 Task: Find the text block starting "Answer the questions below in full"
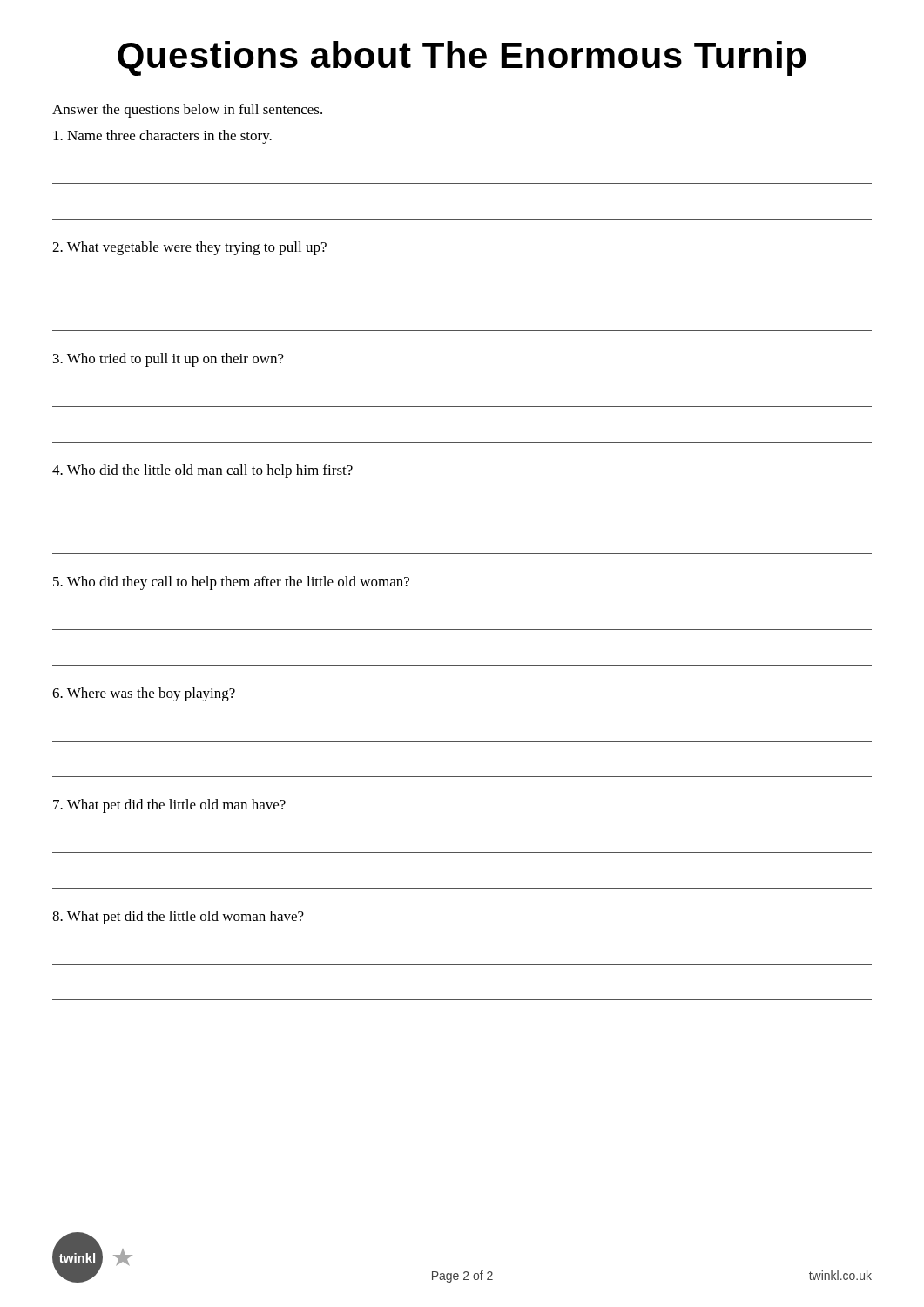click(x=187, y=111)
